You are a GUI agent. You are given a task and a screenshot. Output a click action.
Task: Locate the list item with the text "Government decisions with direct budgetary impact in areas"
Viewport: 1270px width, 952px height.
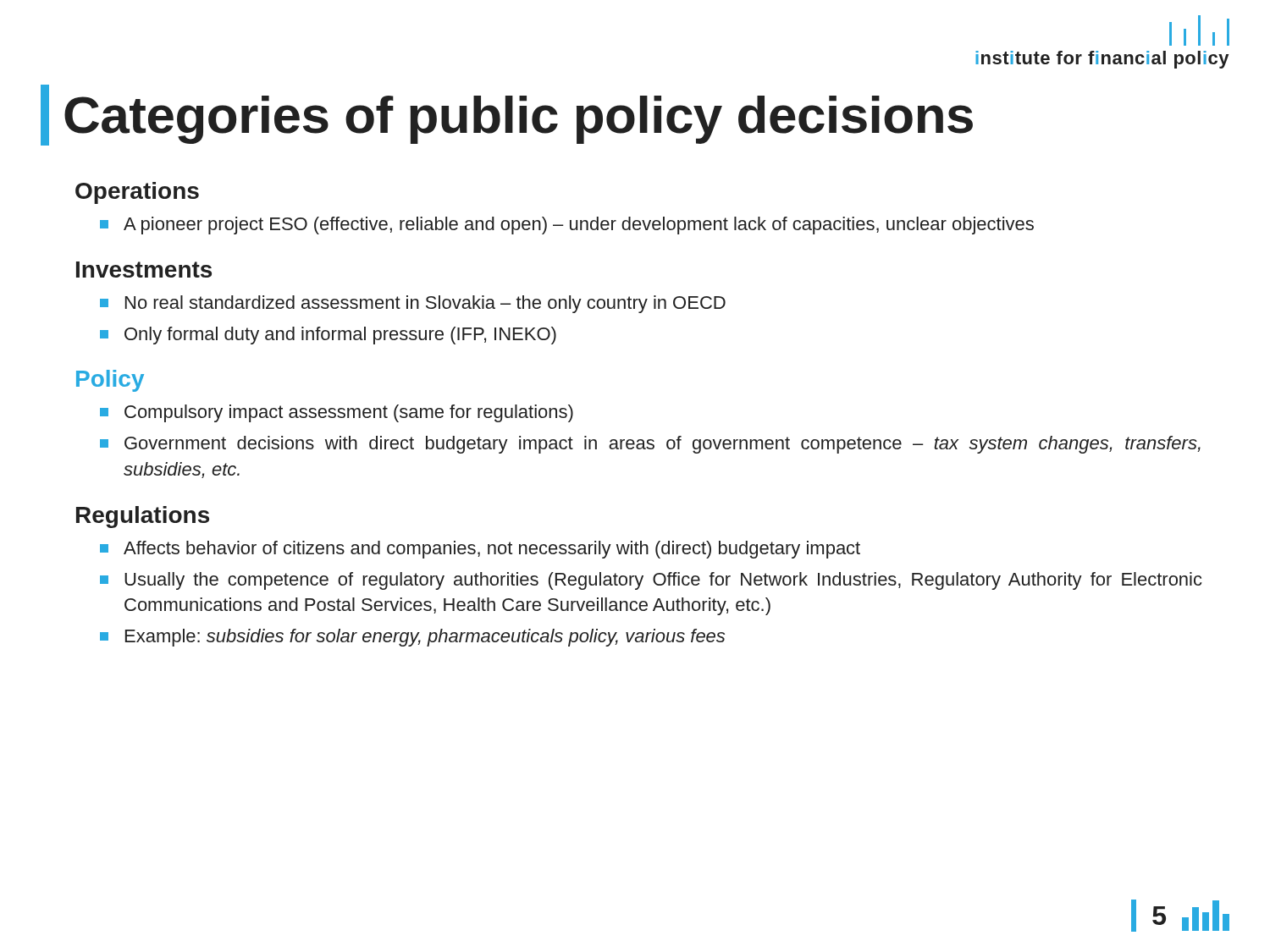click(x=663, y=456)
